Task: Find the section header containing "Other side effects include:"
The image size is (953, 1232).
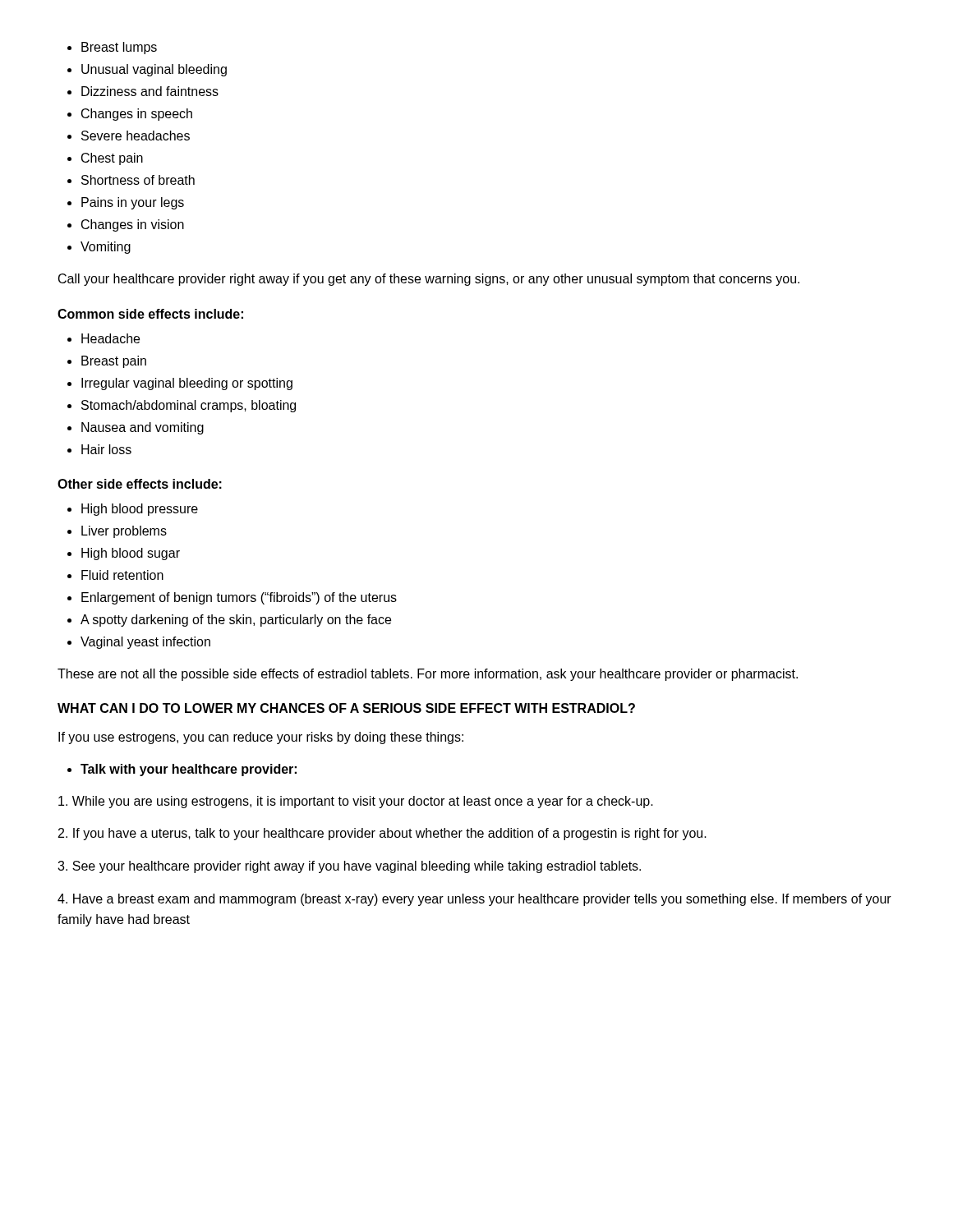Action: (140, 484)
